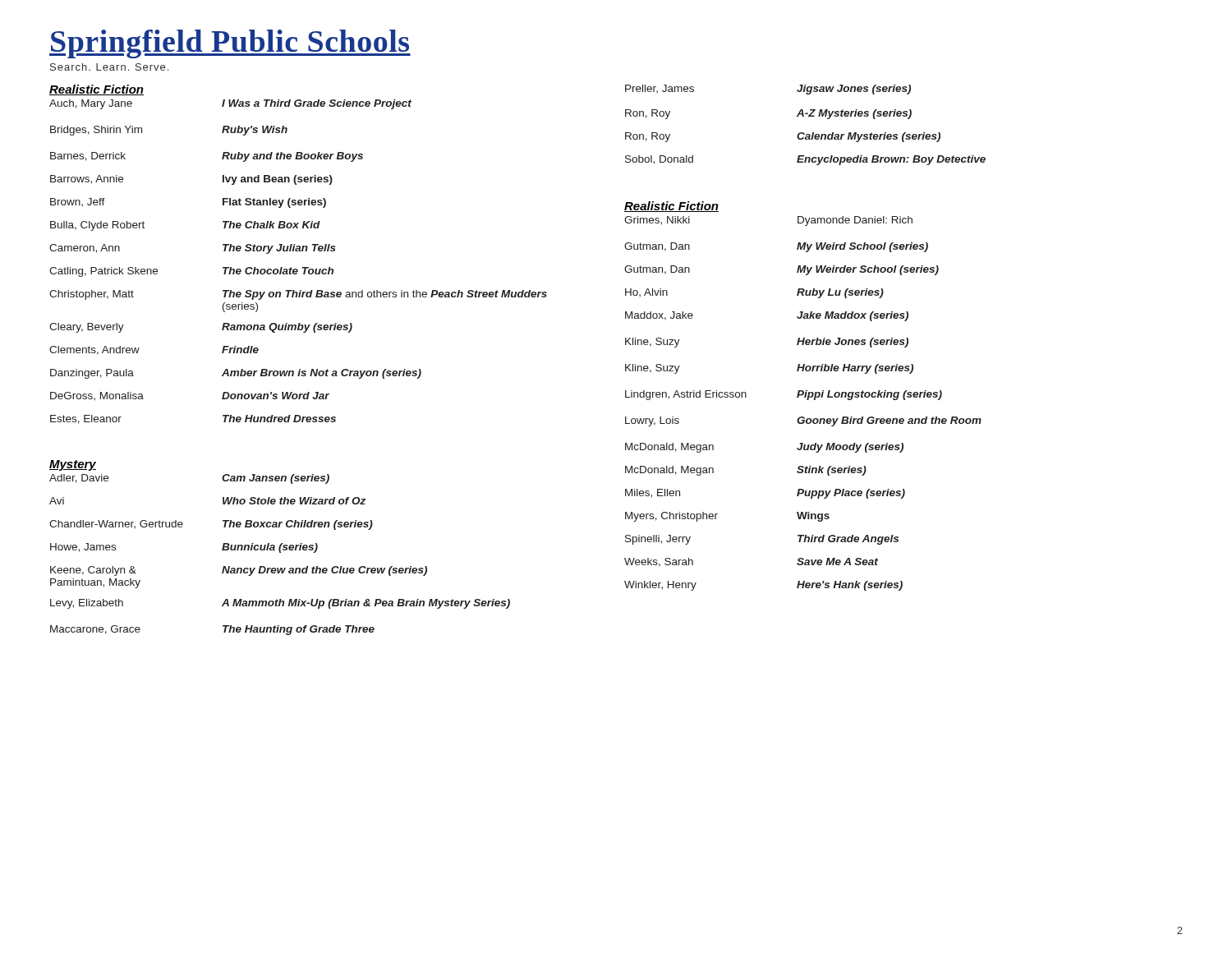This screenshot has width=1232, height=953.
Task: Where is the passage that starts "Auch, Mary Jane I Was a"?
Action: pos(312,103)
